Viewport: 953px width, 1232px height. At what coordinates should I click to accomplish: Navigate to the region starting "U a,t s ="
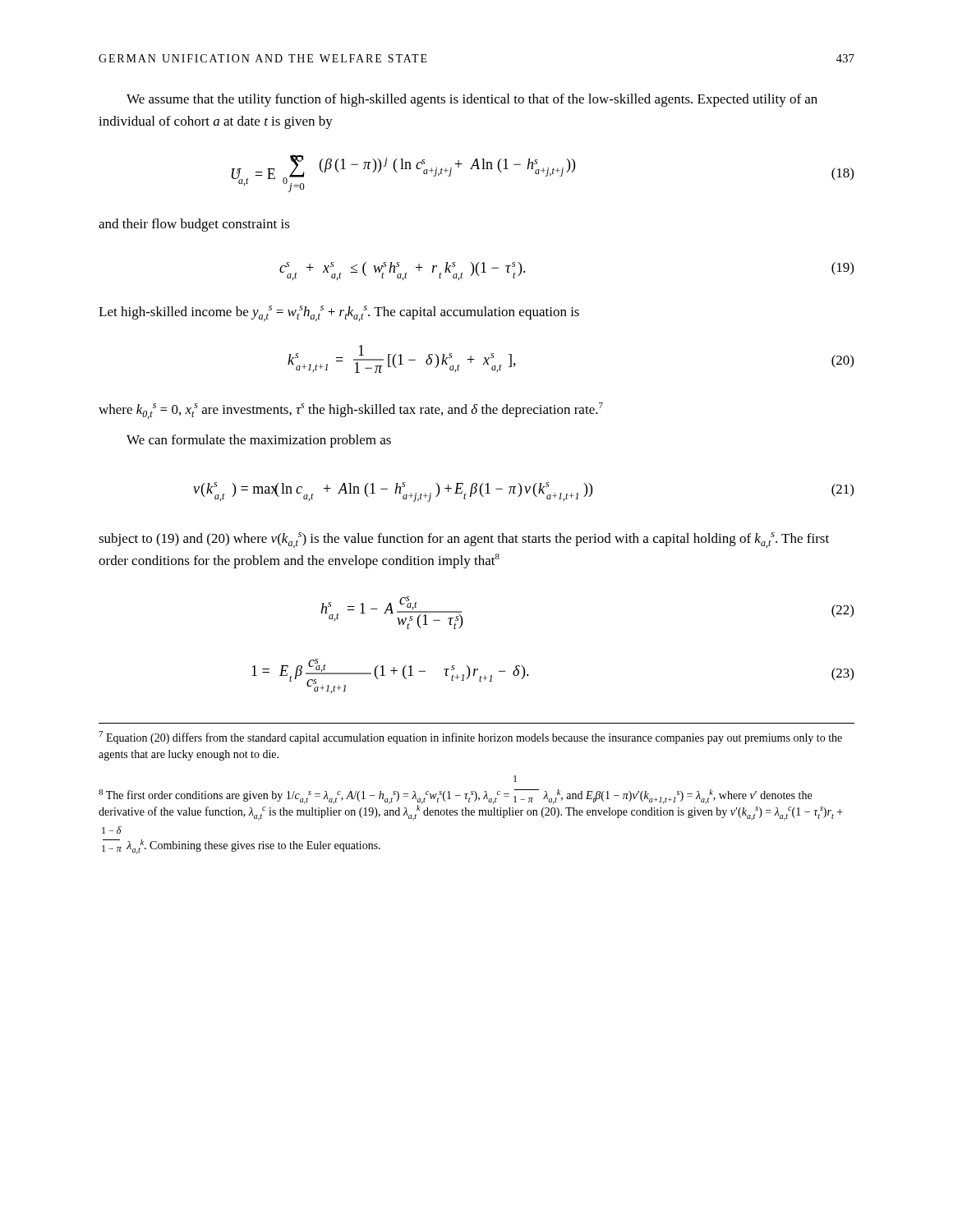pos(538,173)
